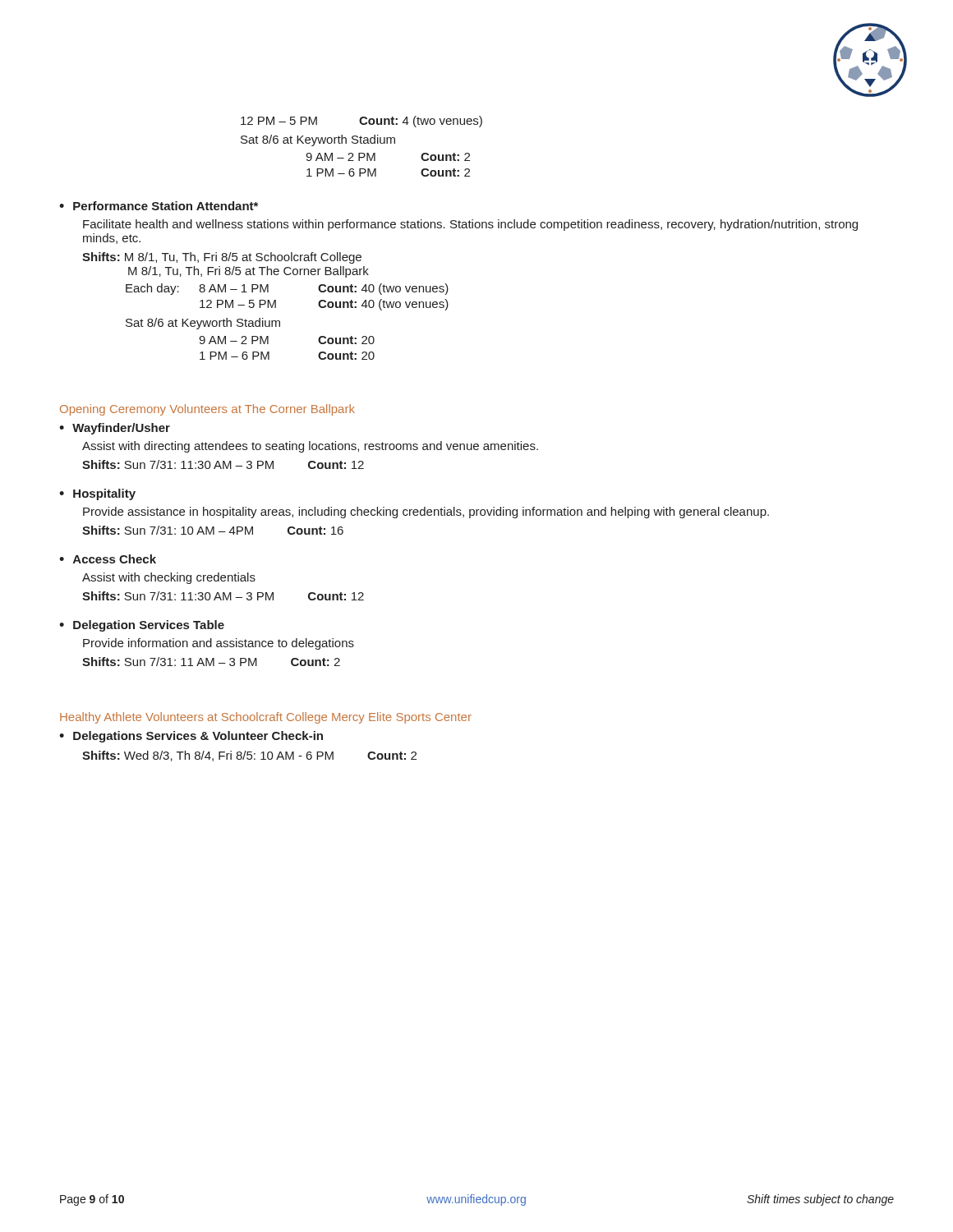This screenshot has height=1232, width=953.
Task: Click the passage that begins "• Performance Station Attendant*"
Action: click(x=159, y=206)
